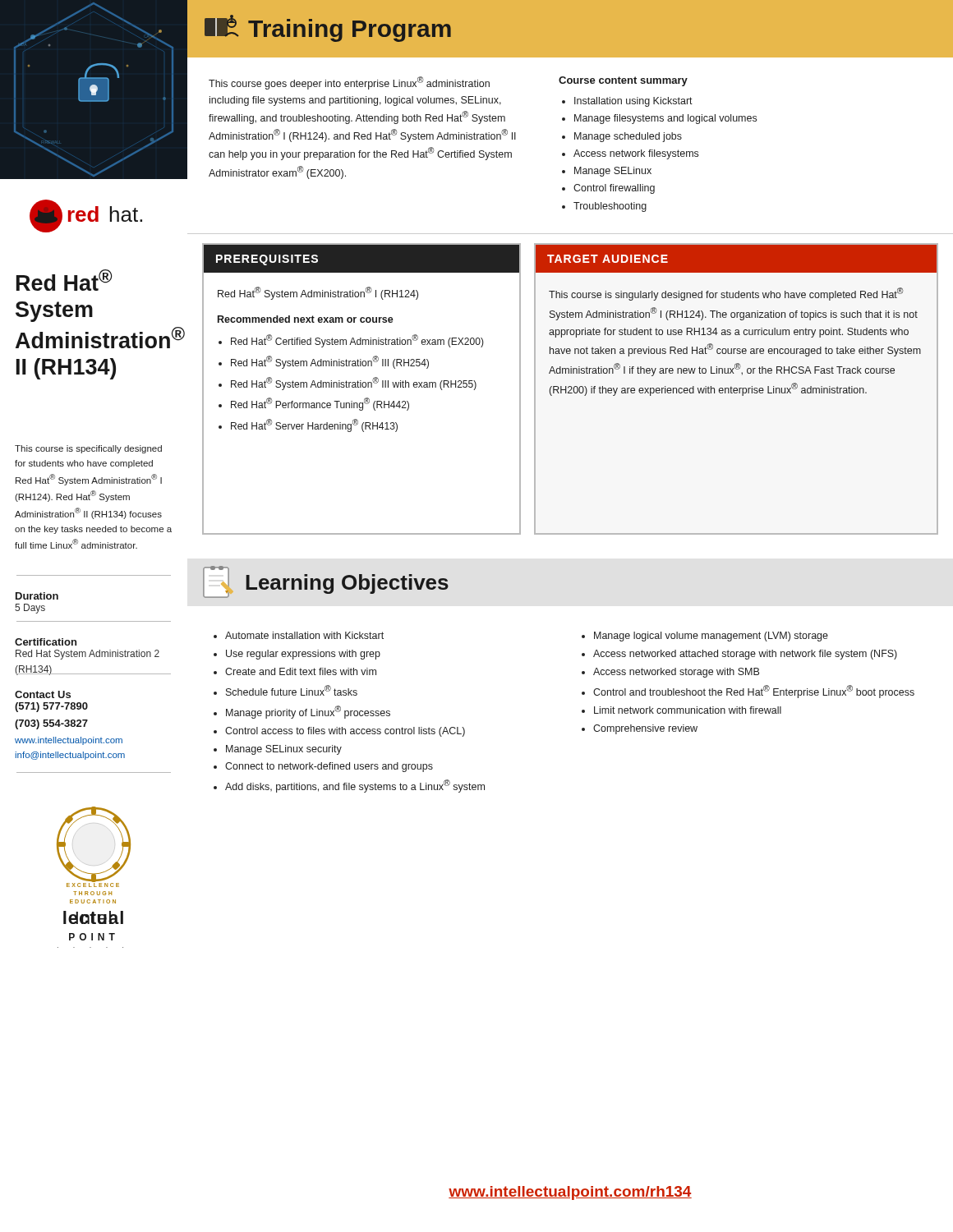Find the illustration
This screenshot has height=1232, width=953.
[x=94, y=90]
